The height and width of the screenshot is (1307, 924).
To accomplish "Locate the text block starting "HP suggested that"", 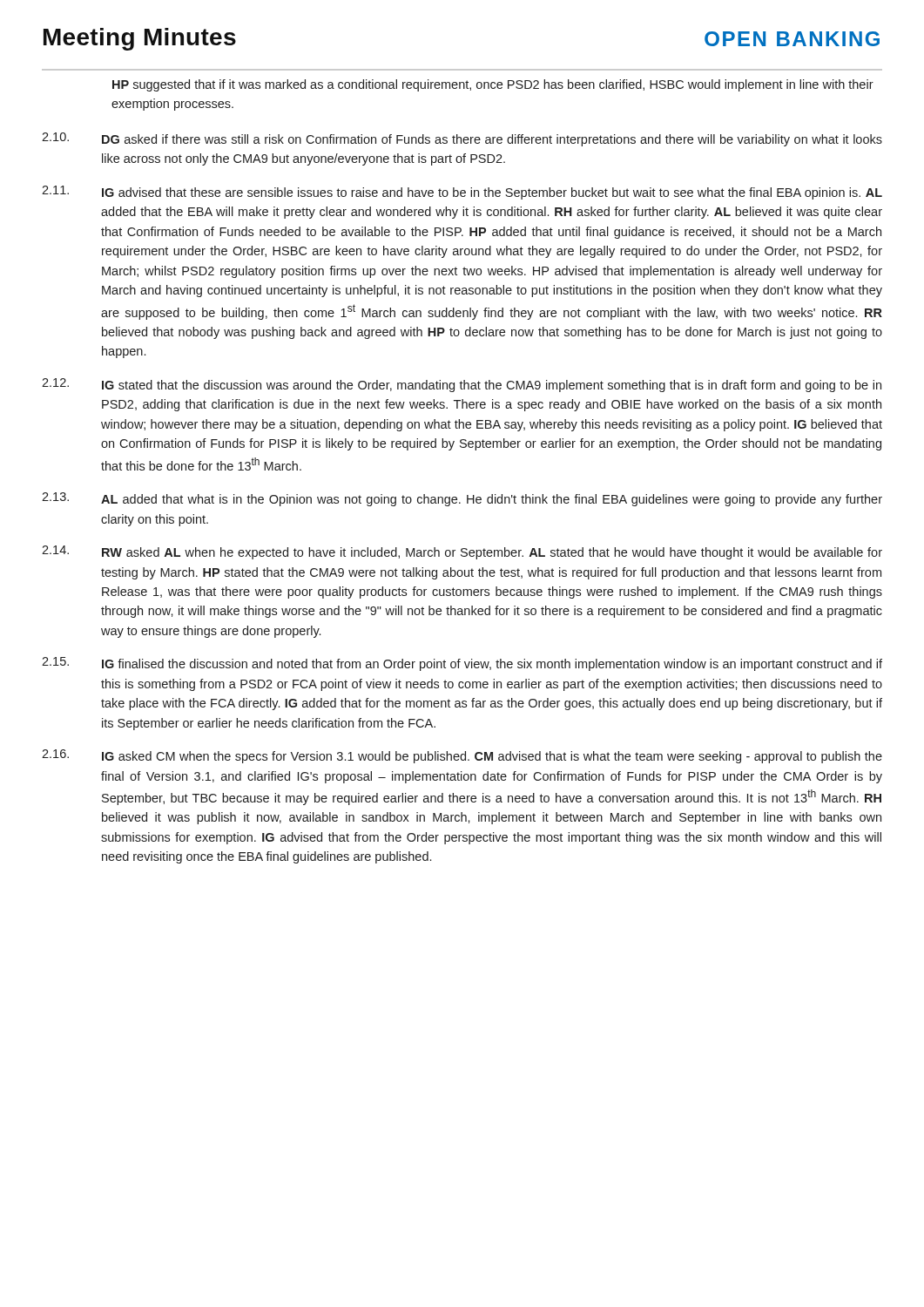I will [492, 94].
